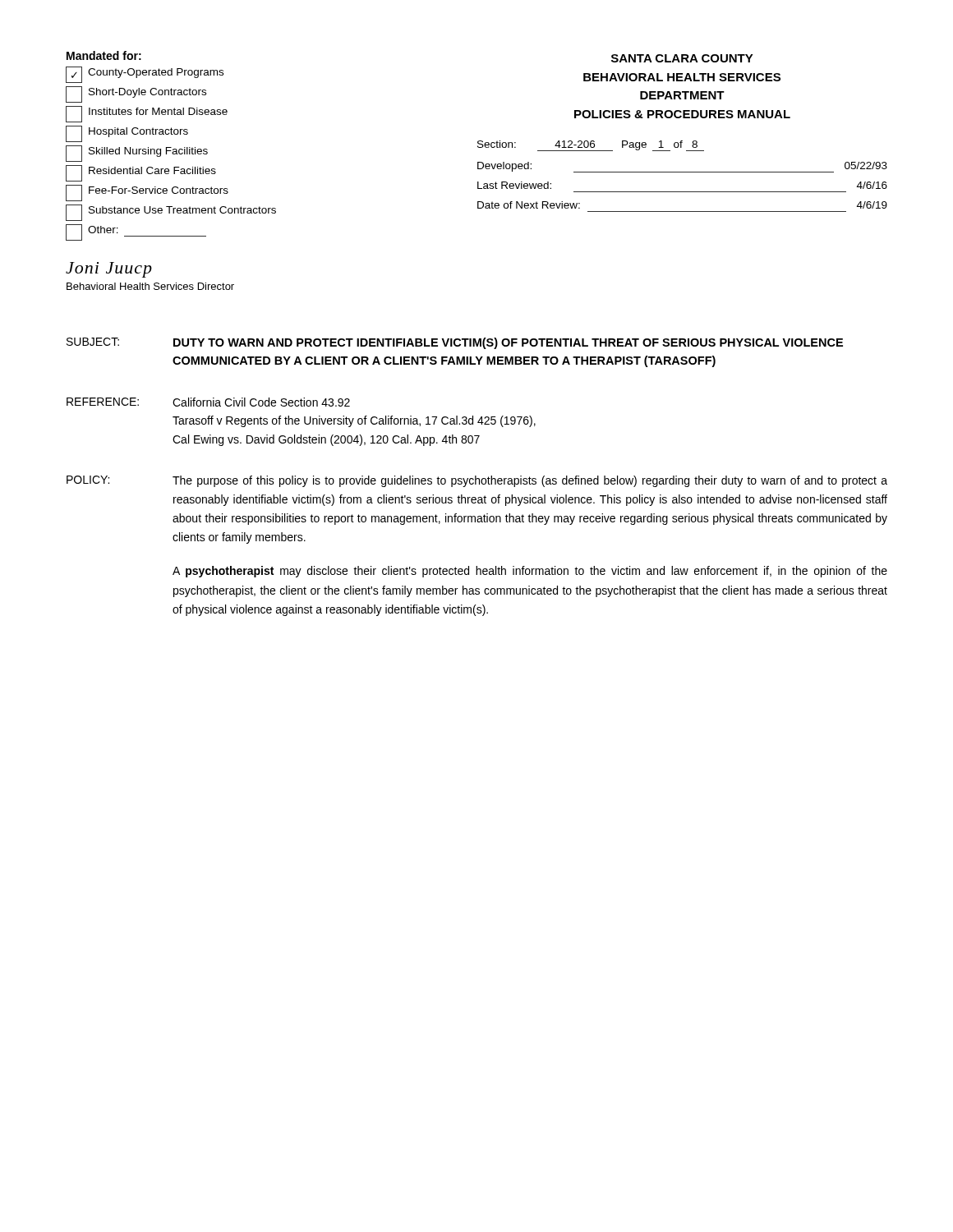Locate the text "Developed: 05/22/93"
This screenshot has height=1232, width=953.
pos(682,166)
